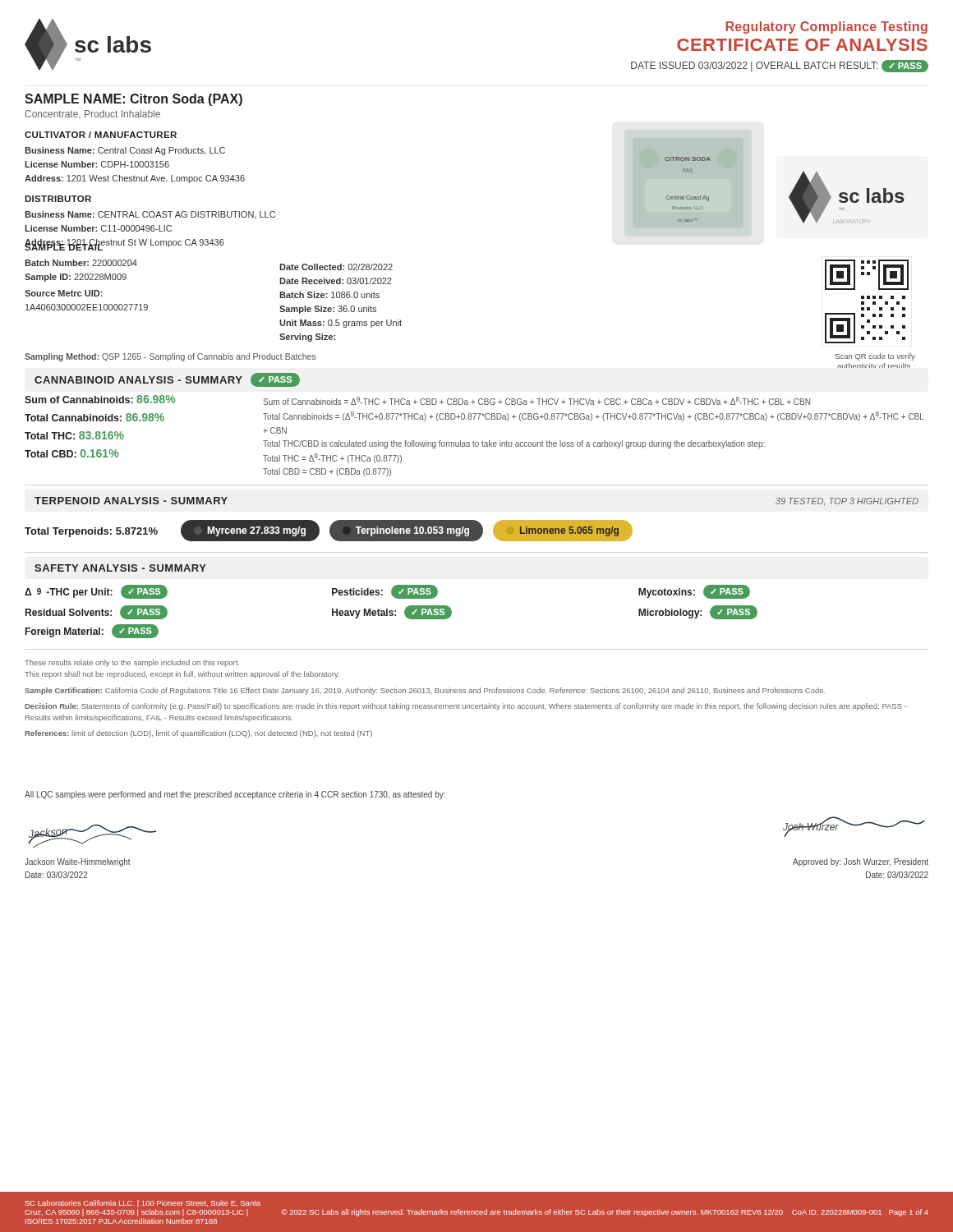Navigate to the element starting "Microbiology: ✓ PASS"
953x1232 pixels.
pyautogui.click(x=698, y=612)
